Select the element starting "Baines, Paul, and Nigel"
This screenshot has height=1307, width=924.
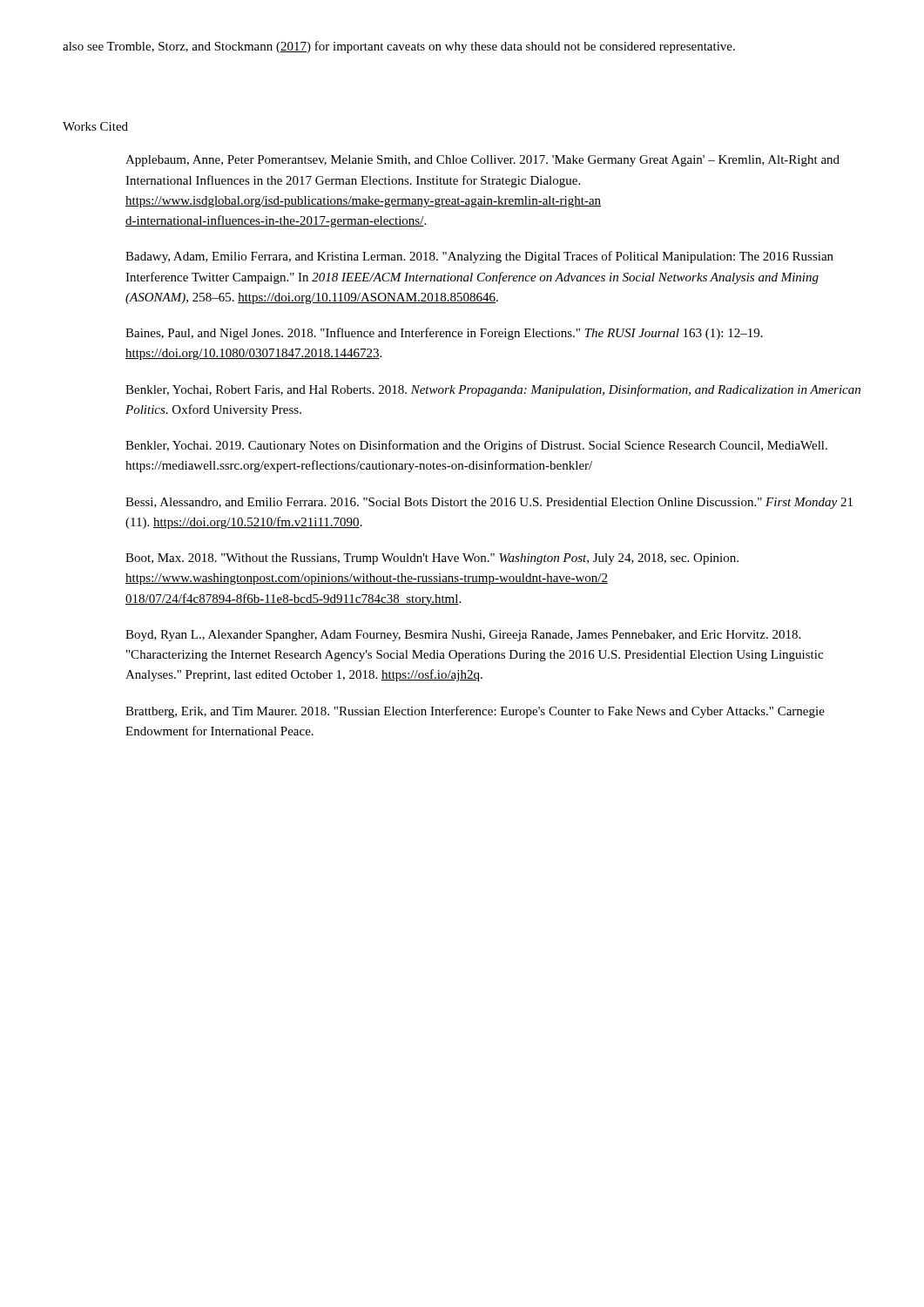click(462, 343)
